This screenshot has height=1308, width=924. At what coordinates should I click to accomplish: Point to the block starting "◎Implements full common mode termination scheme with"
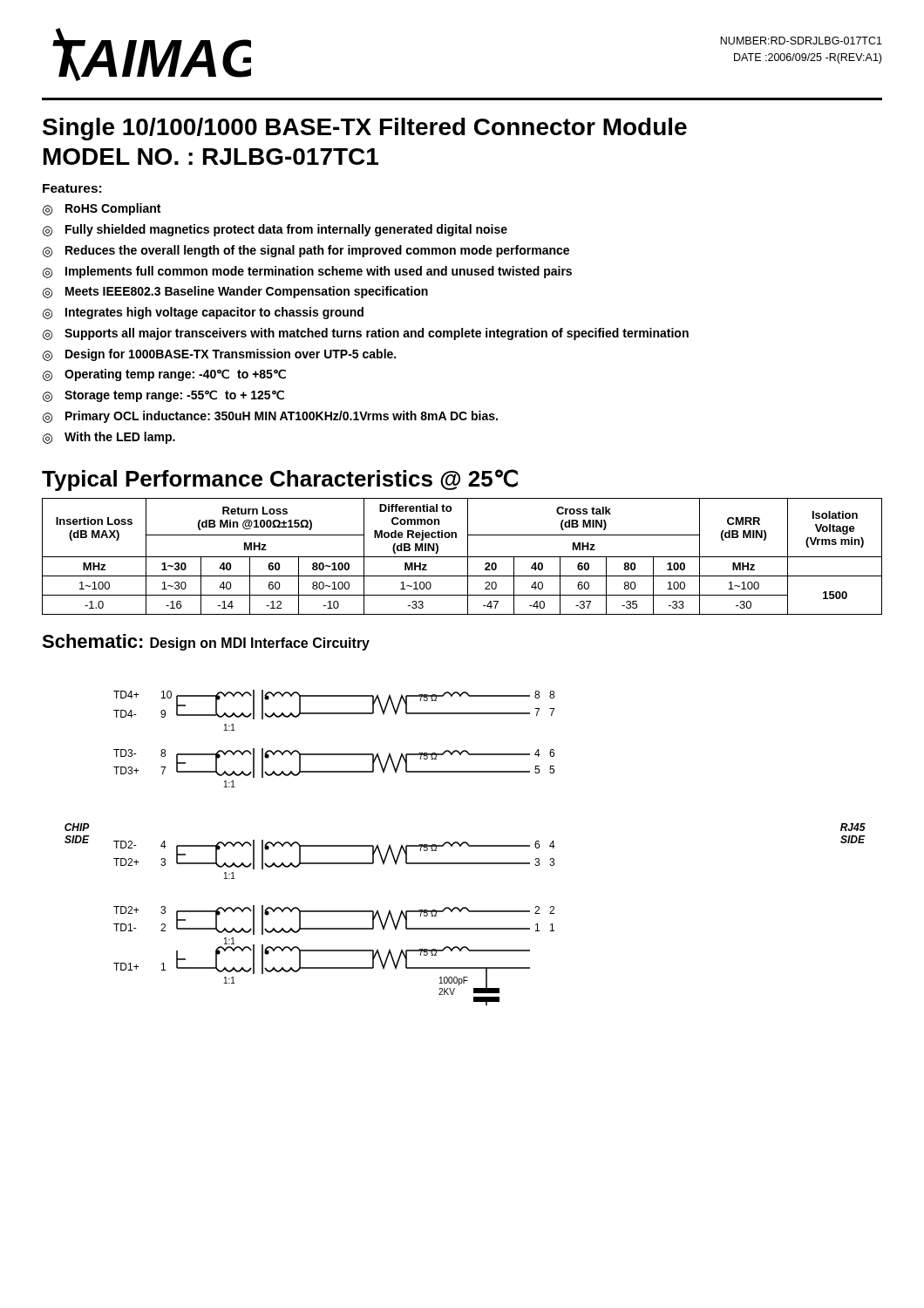point(307,272)
